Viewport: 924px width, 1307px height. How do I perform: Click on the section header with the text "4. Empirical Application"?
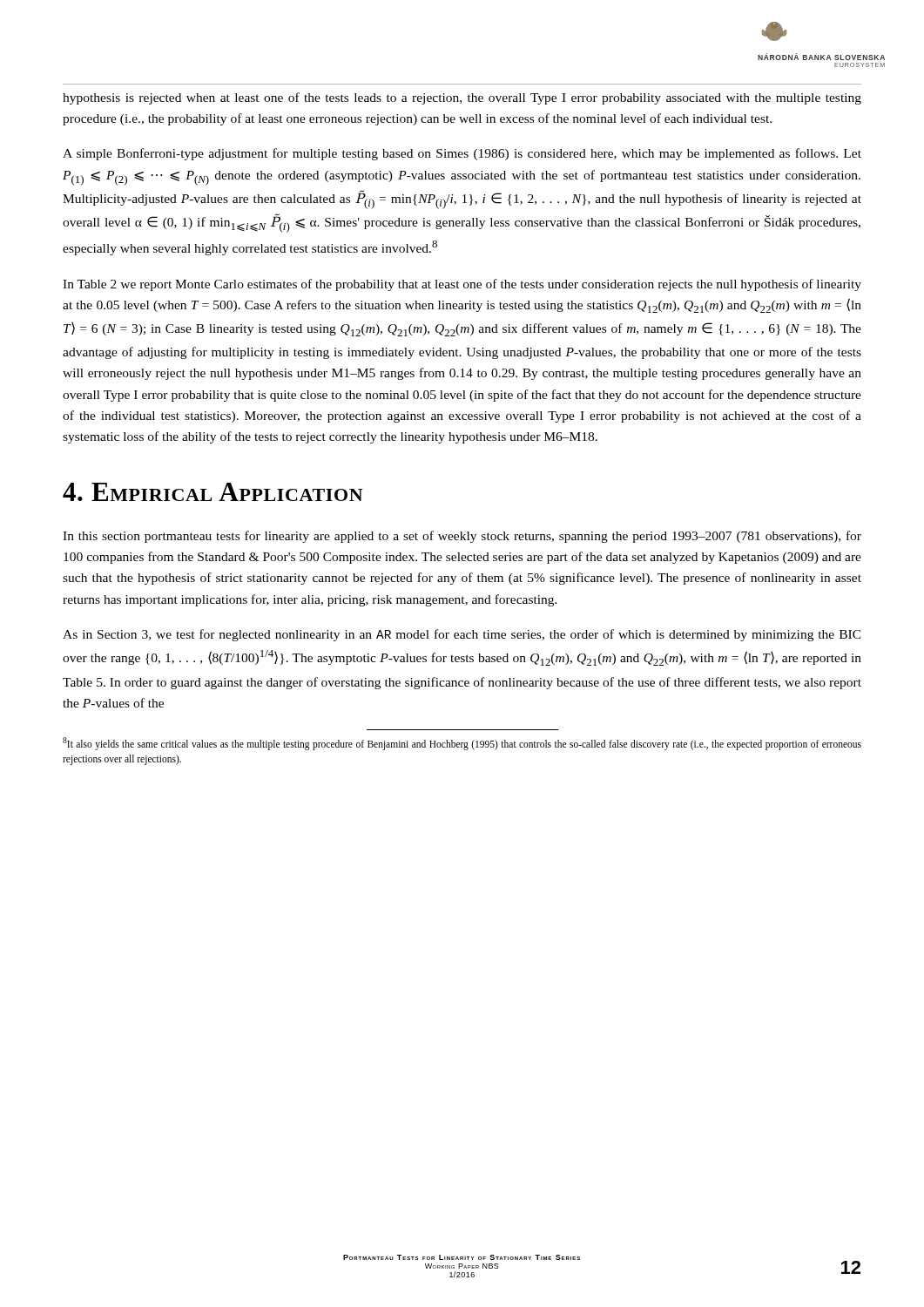213,492
